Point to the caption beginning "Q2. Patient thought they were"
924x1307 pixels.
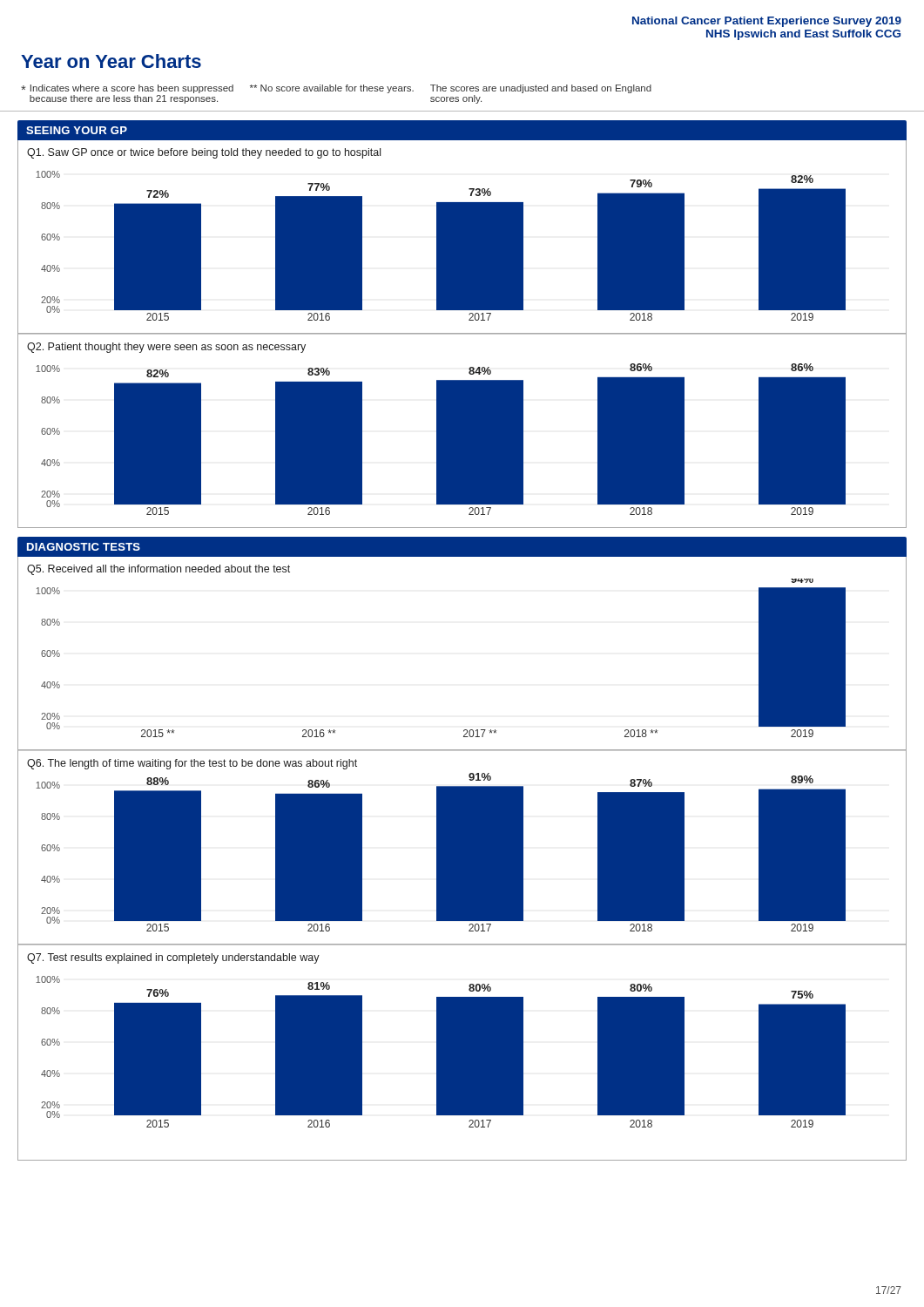pyautogui.click(x=166, y=347)
